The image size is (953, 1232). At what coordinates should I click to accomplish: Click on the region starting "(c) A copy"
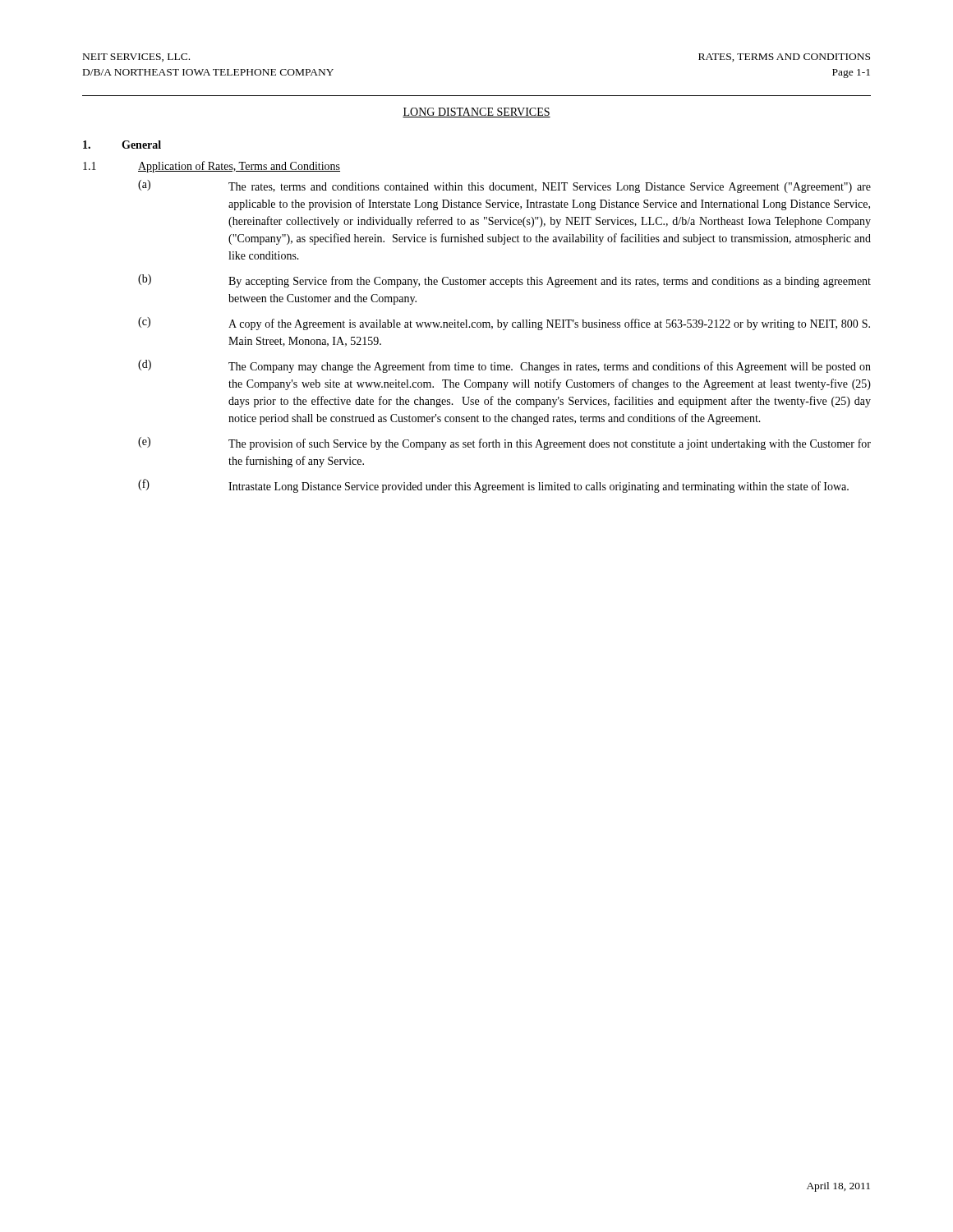click(x=476, y=333)
